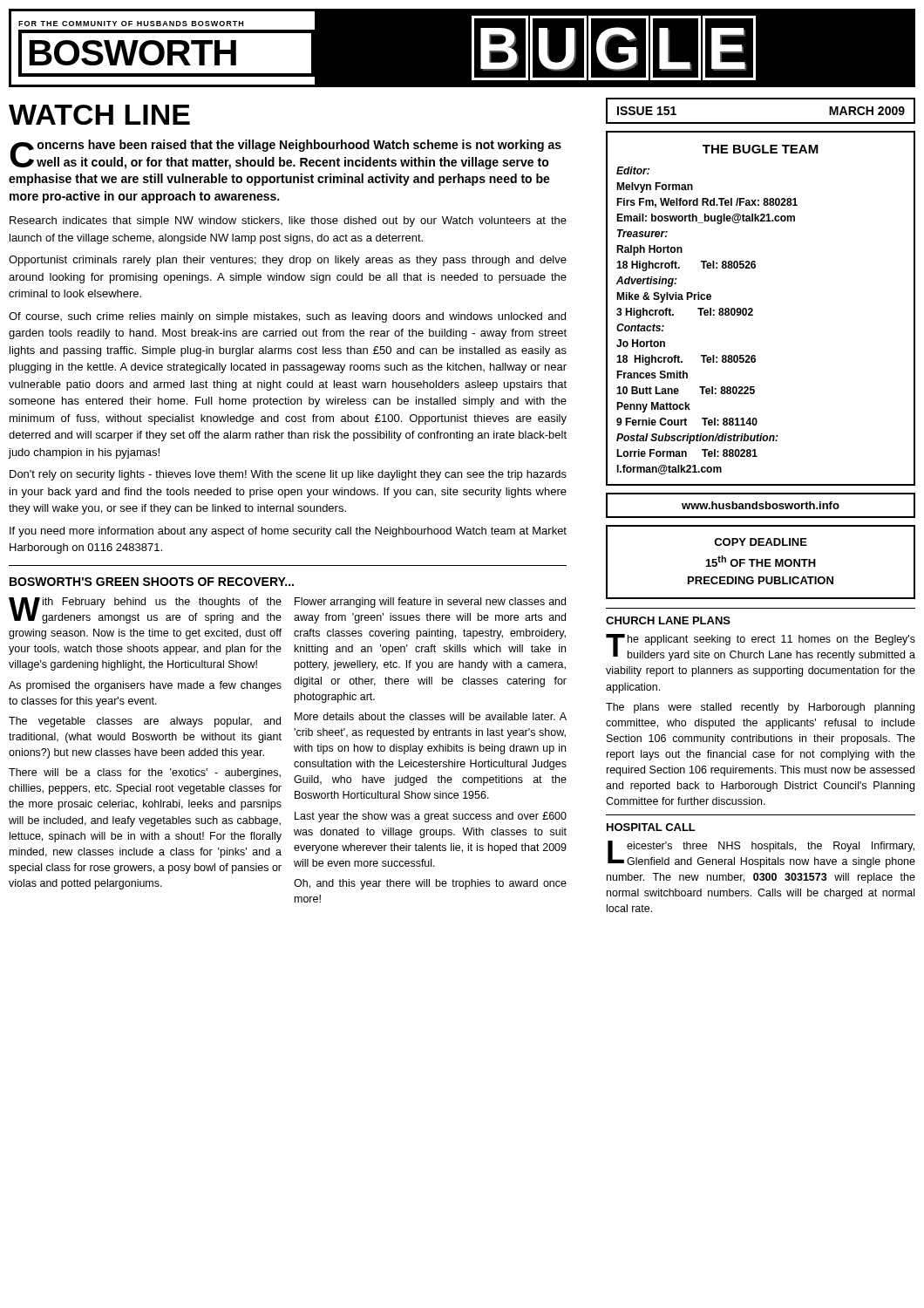Select the title that reads "WATCH LINE"

point(100,114)
